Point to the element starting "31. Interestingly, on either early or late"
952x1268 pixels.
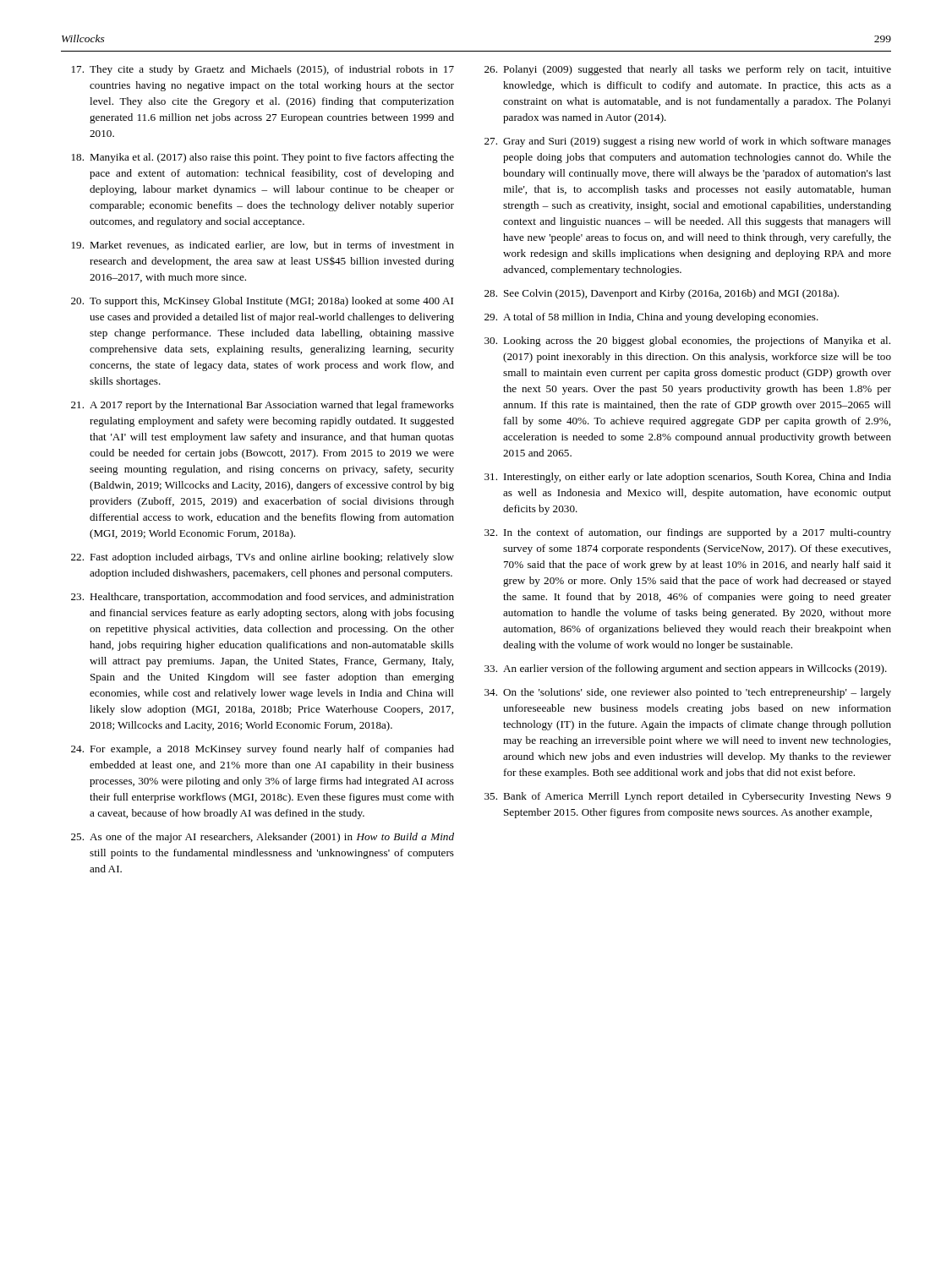tap(683, 492)
